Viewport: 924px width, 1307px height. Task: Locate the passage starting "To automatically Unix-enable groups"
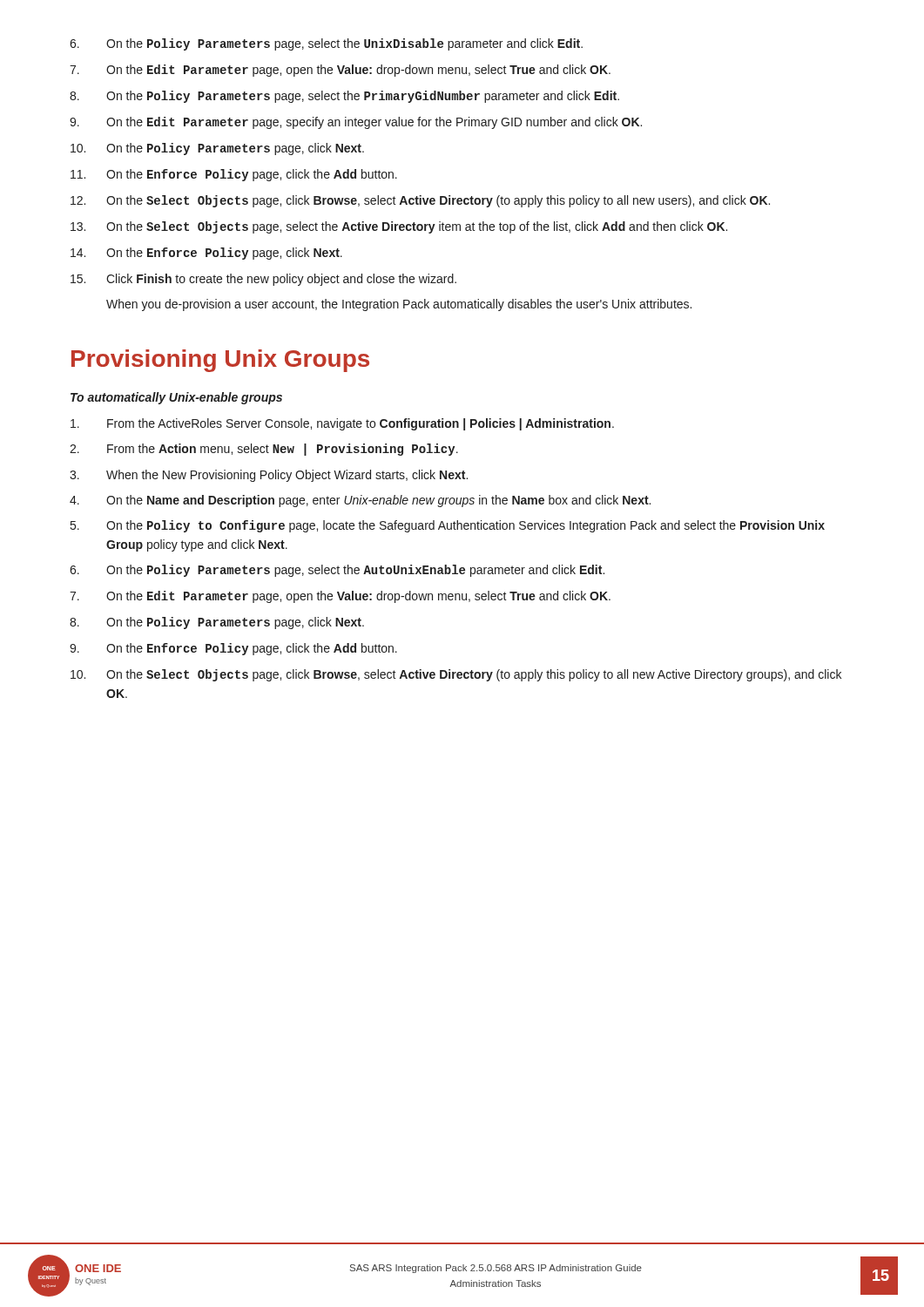[176, 397]
